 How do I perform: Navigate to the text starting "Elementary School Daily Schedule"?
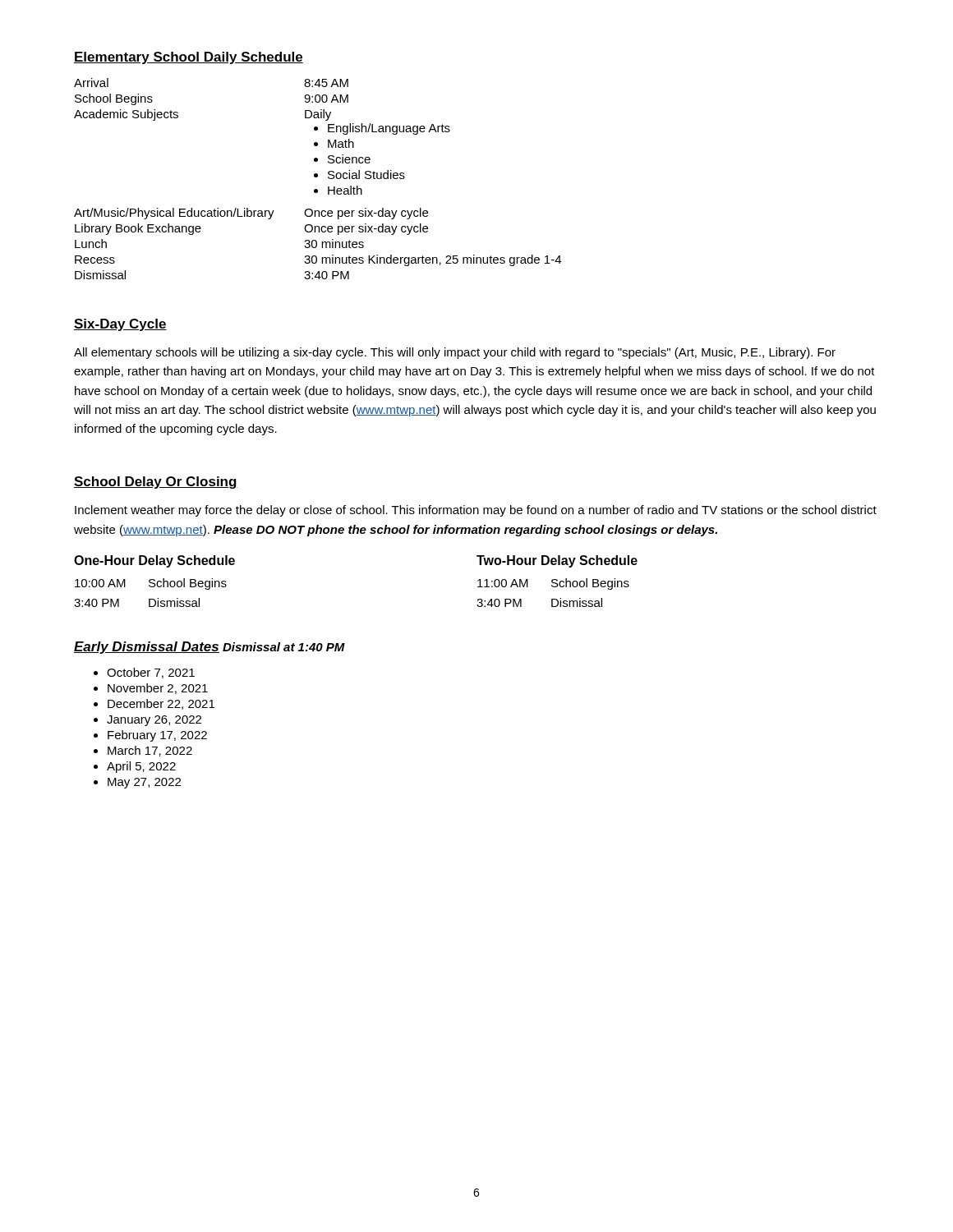tap(188, 57)
